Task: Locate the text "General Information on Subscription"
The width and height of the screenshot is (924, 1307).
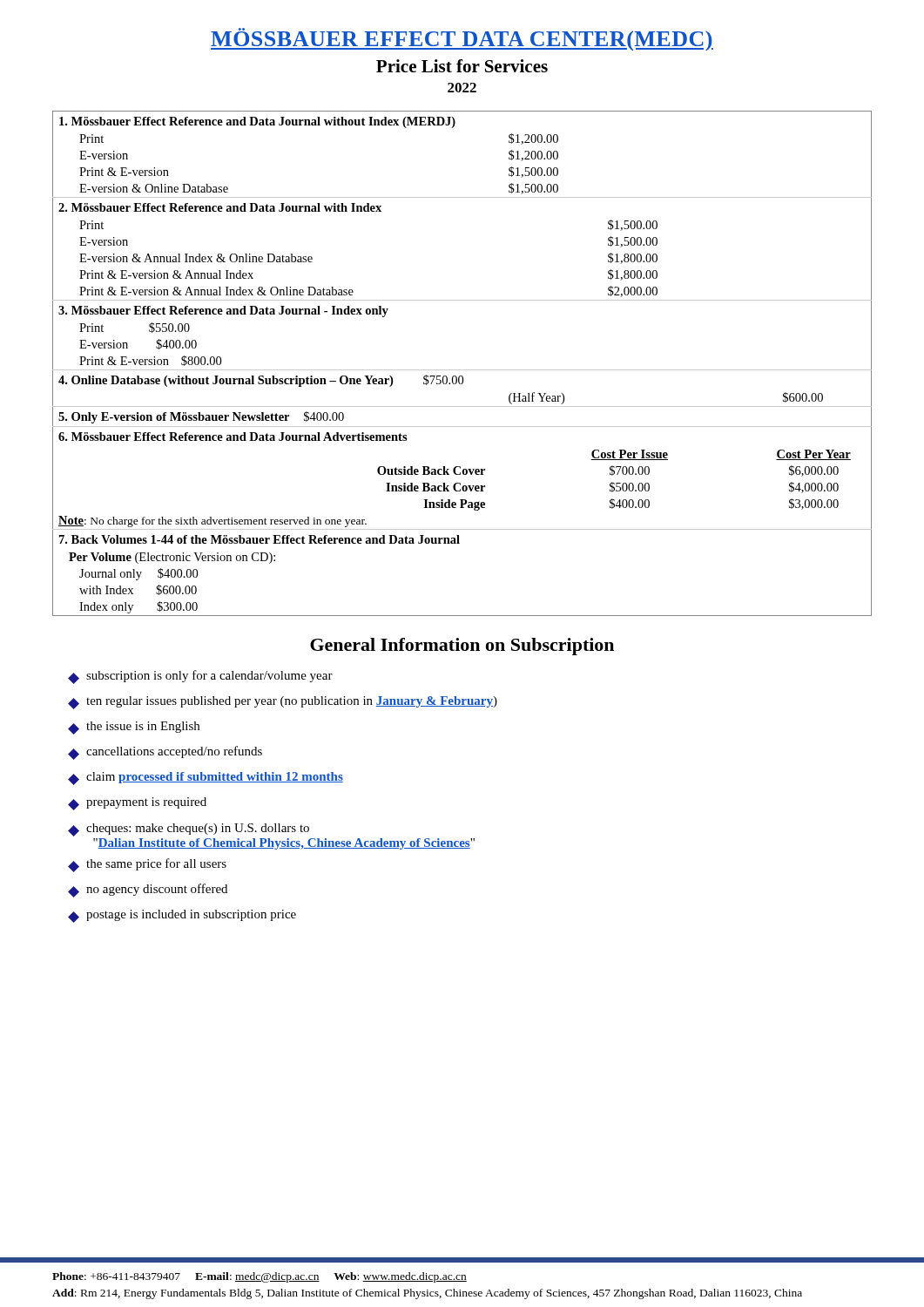Action: tap(462, 644)
